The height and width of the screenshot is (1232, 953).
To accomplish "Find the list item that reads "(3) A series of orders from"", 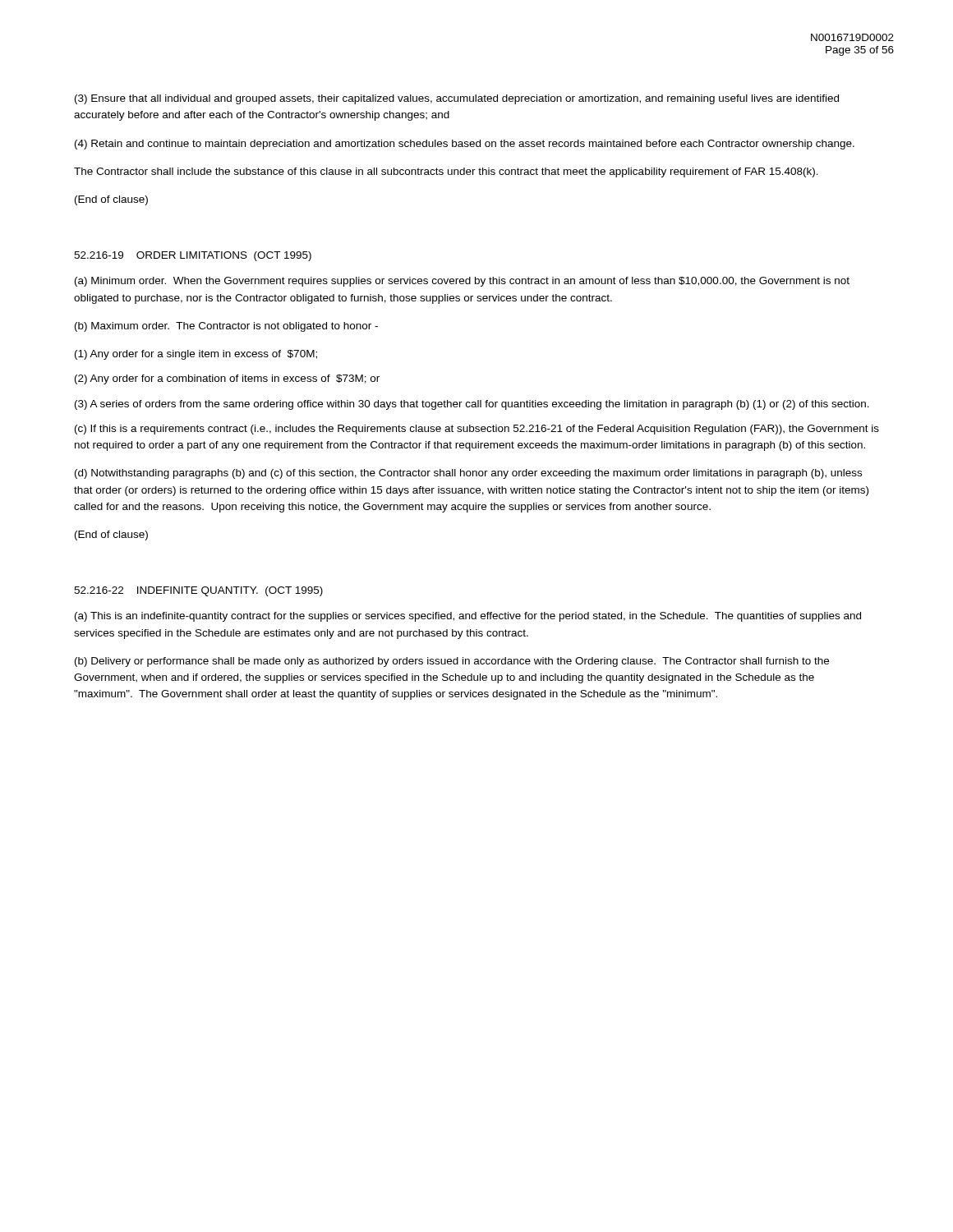I will pyautogui.click(x=472, y=403).
